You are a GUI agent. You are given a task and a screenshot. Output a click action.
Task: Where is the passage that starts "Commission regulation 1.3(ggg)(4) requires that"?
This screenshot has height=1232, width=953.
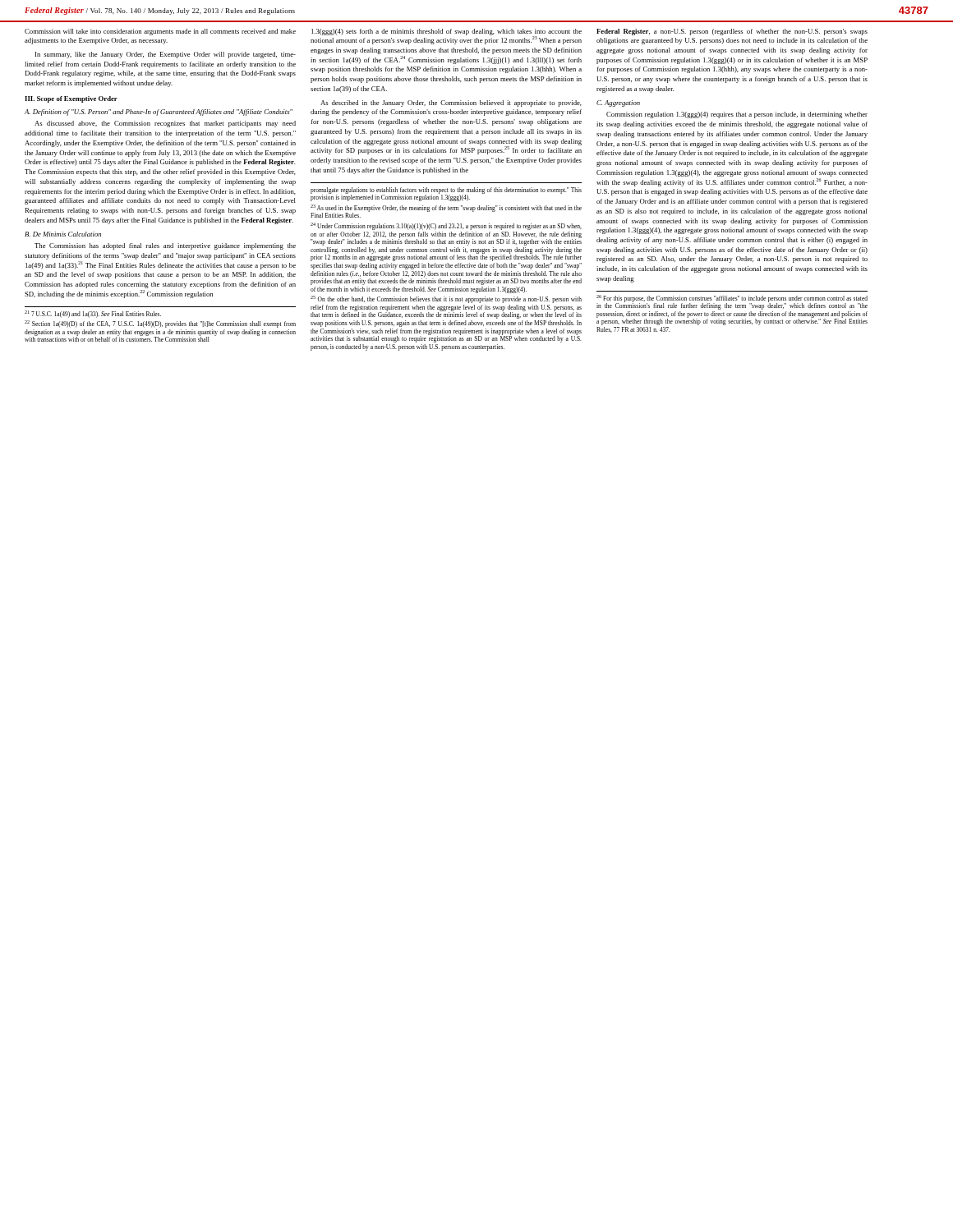[x=732, y=197]
